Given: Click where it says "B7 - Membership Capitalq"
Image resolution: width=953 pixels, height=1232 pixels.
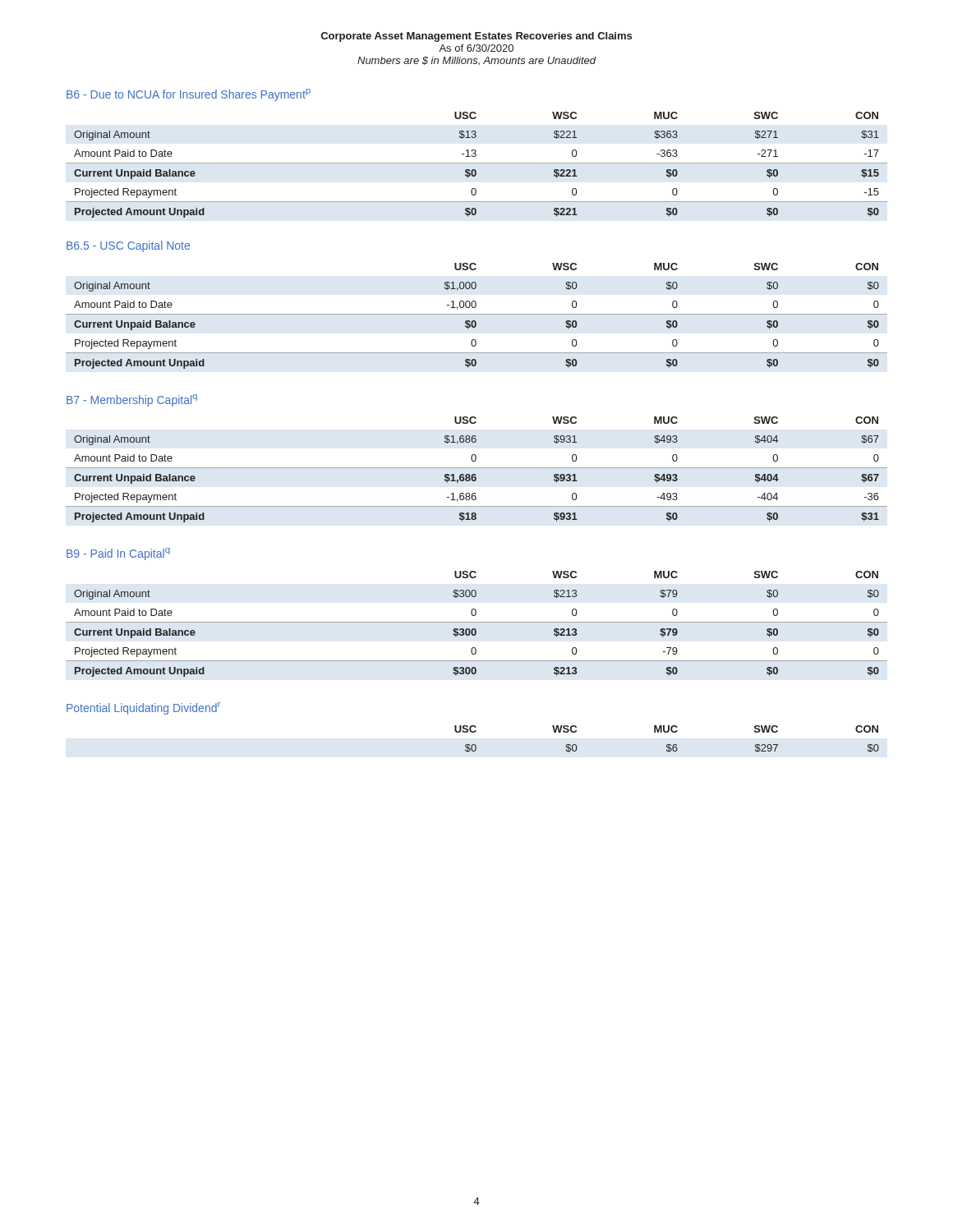Looking at the screenshot, I should 132,398.
